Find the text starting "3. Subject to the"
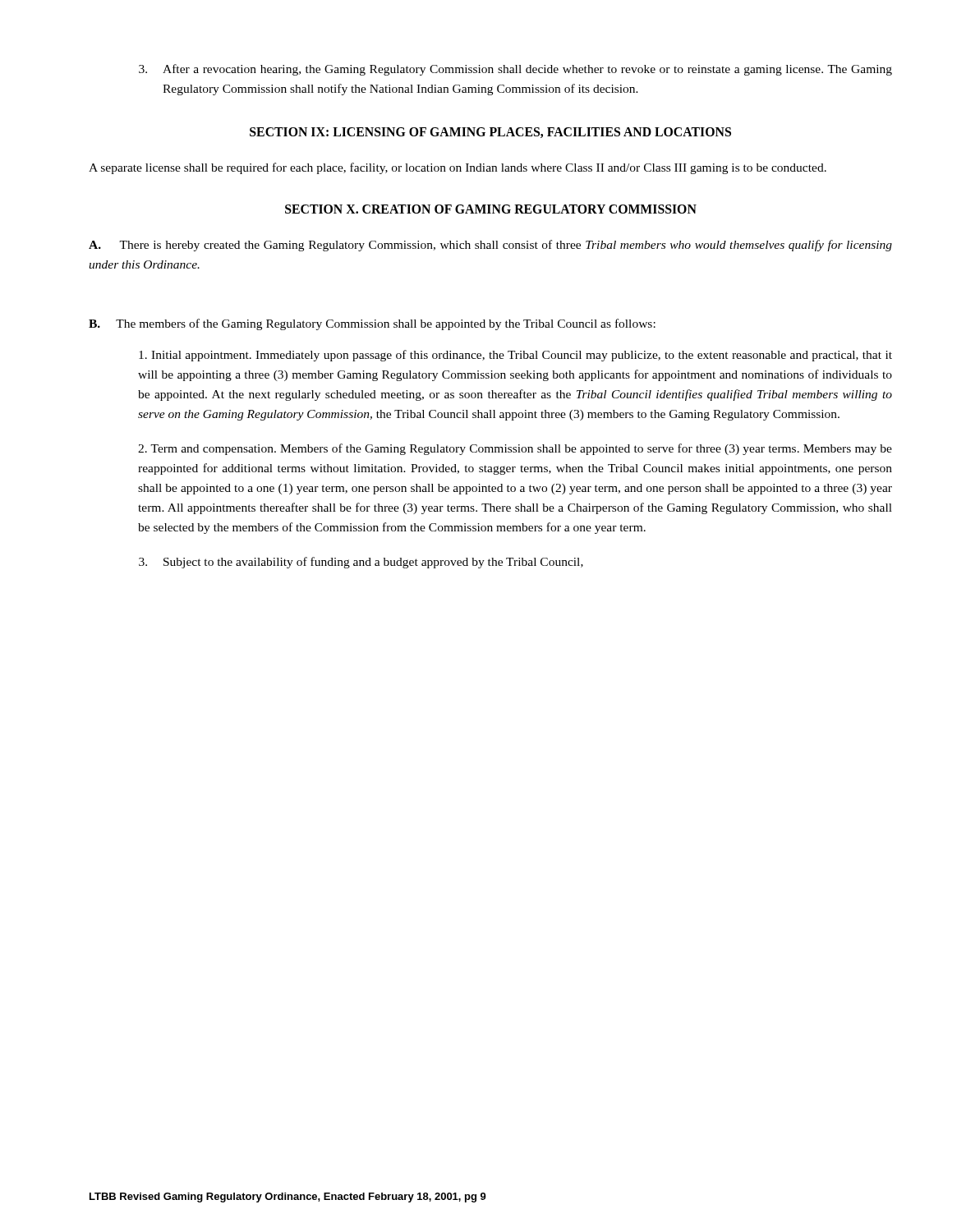This screenshot has width=966, height=1232. pos(490,562)
